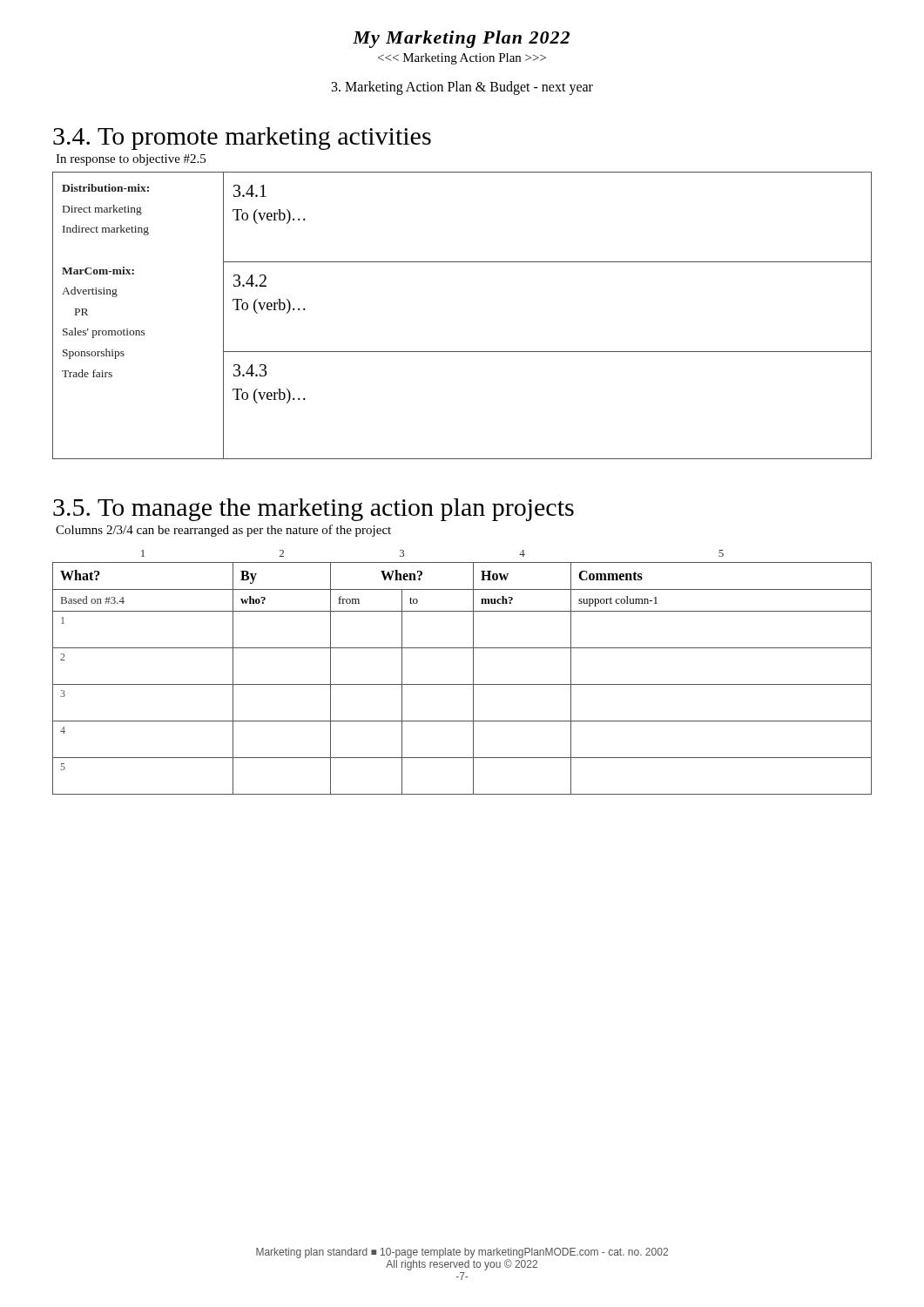
Task: Find the section header on this page that starts "3.5. To manage"
Action: [313, 515]
